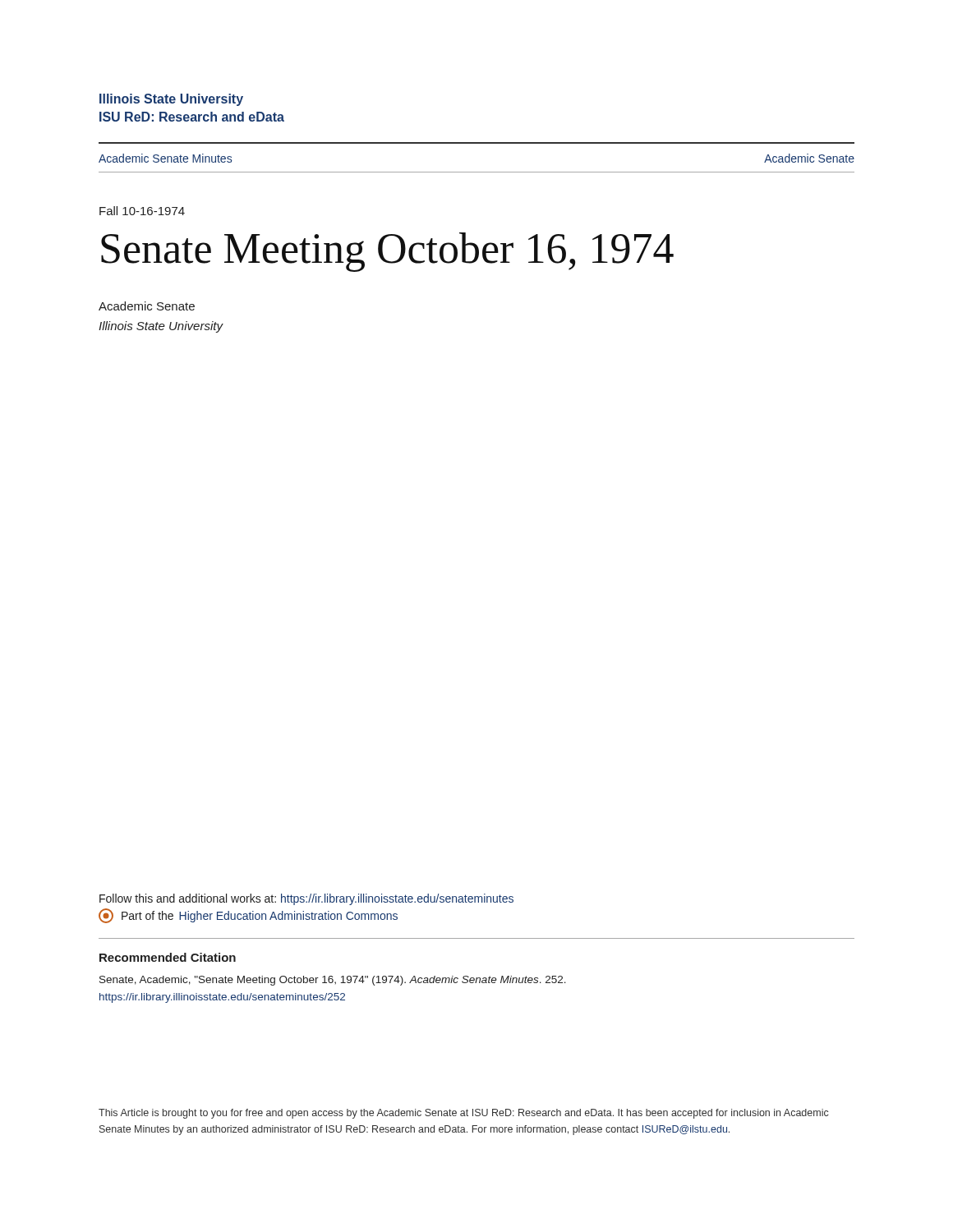Click where it says "Recommended Citation"
Screen dimensions: 1232x953
tap(167, 957)
